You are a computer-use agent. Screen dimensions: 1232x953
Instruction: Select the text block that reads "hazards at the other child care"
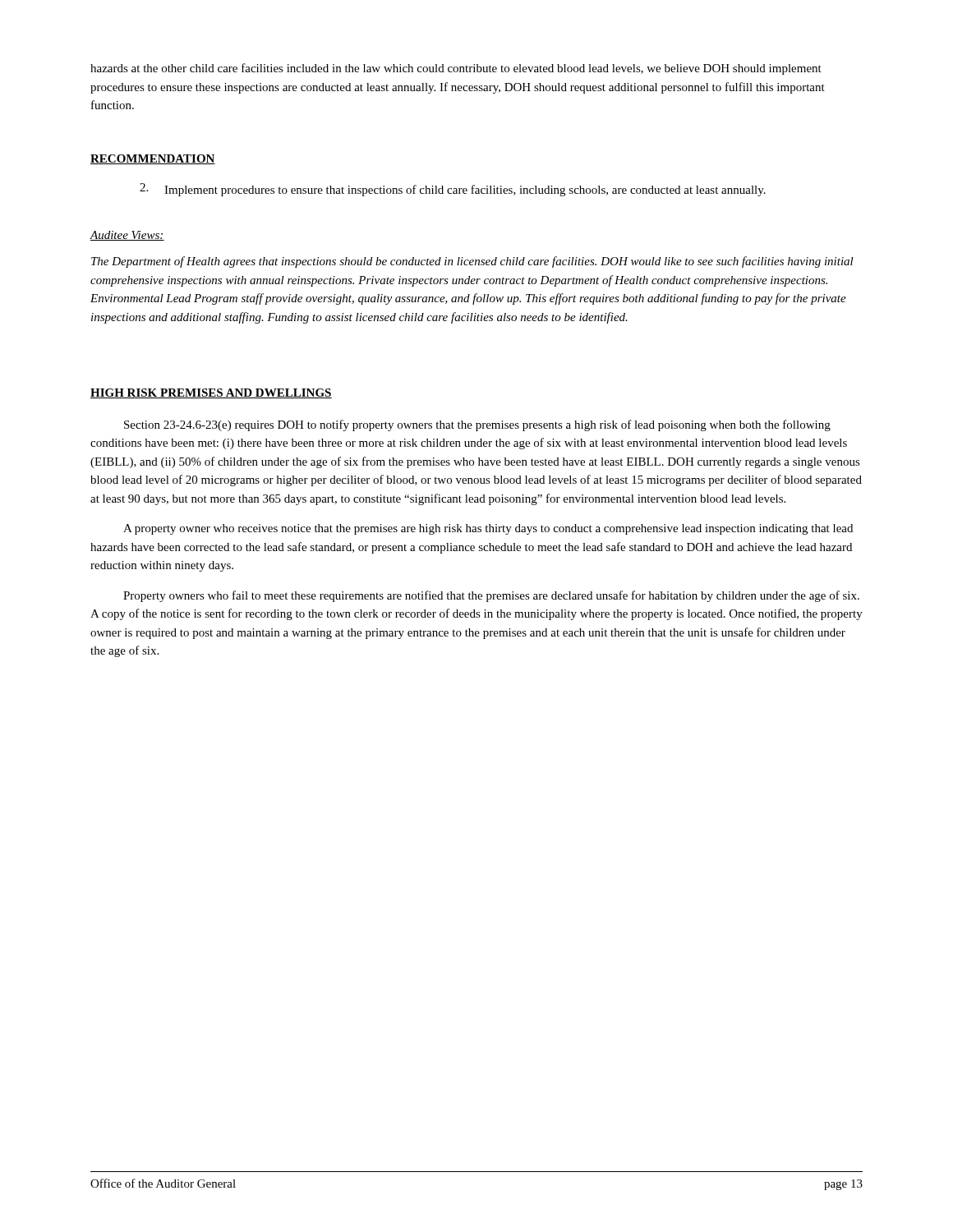click(476, 87)
